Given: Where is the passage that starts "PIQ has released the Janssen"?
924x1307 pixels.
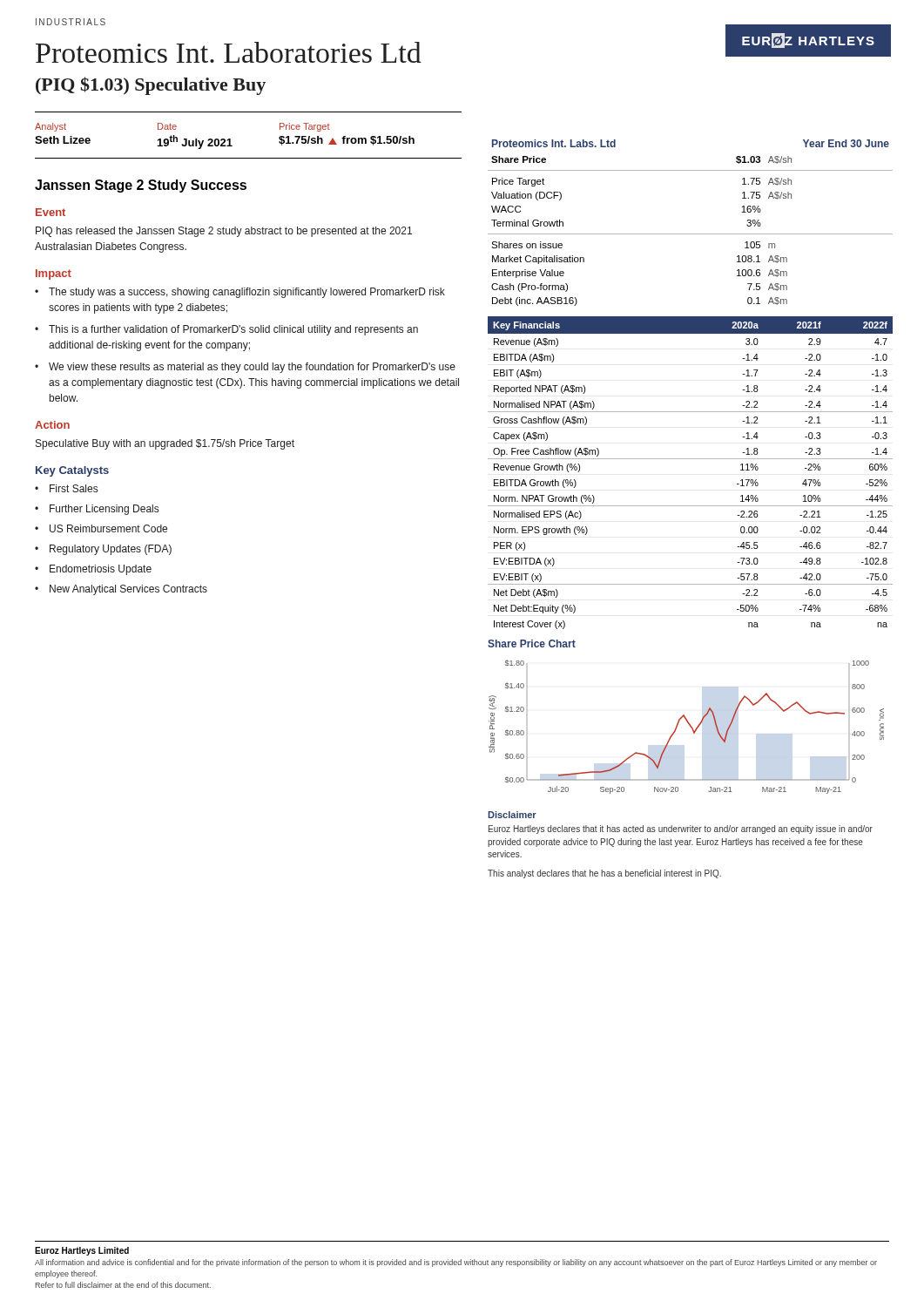Looking at the screenshot, I should [224, 239].
